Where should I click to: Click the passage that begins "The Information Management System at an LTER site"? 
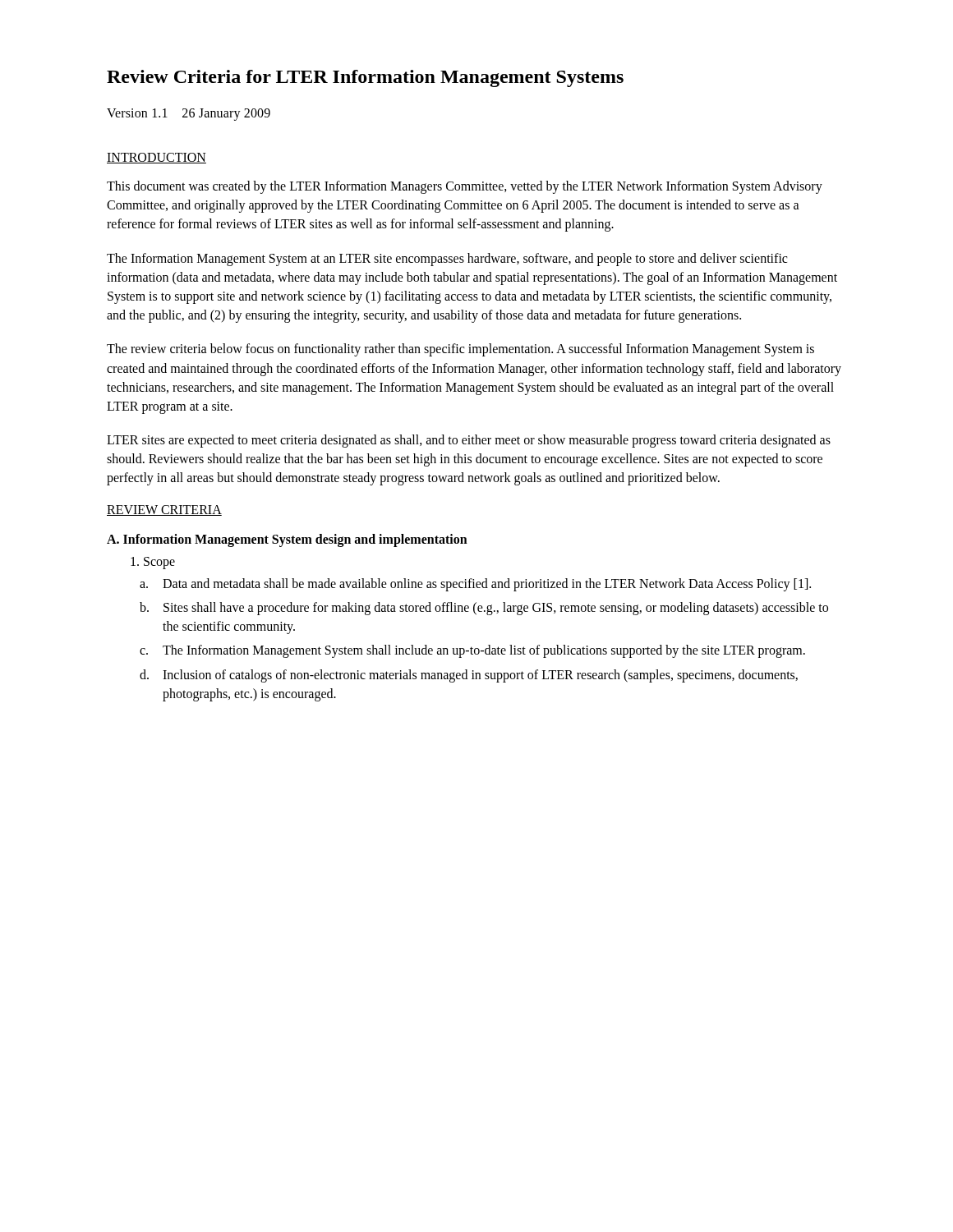(x=472, y=287)
